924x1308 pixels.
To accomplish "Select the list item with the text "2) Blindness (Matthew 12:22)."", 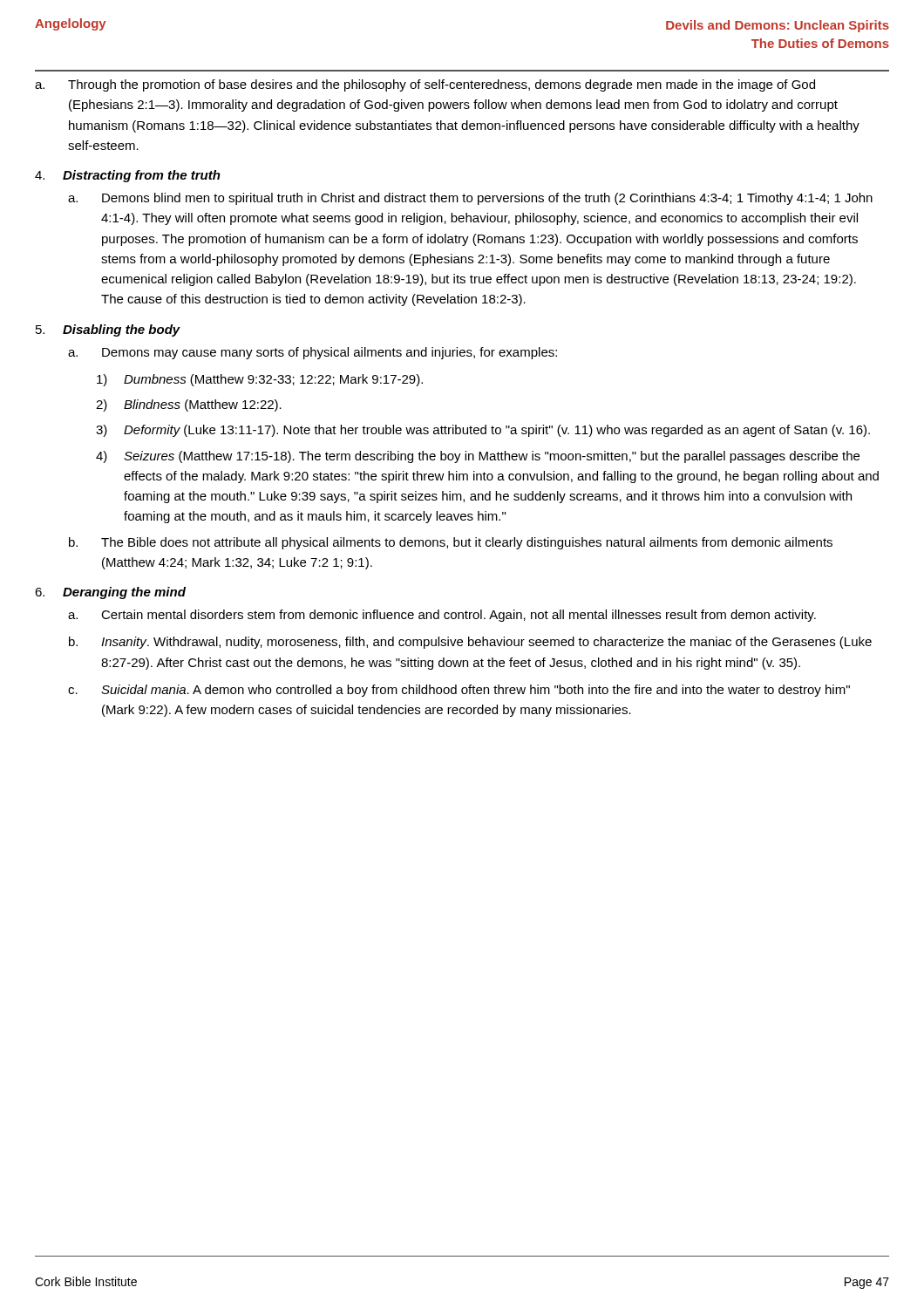I will pyautogui.click(x=189, y=405).
